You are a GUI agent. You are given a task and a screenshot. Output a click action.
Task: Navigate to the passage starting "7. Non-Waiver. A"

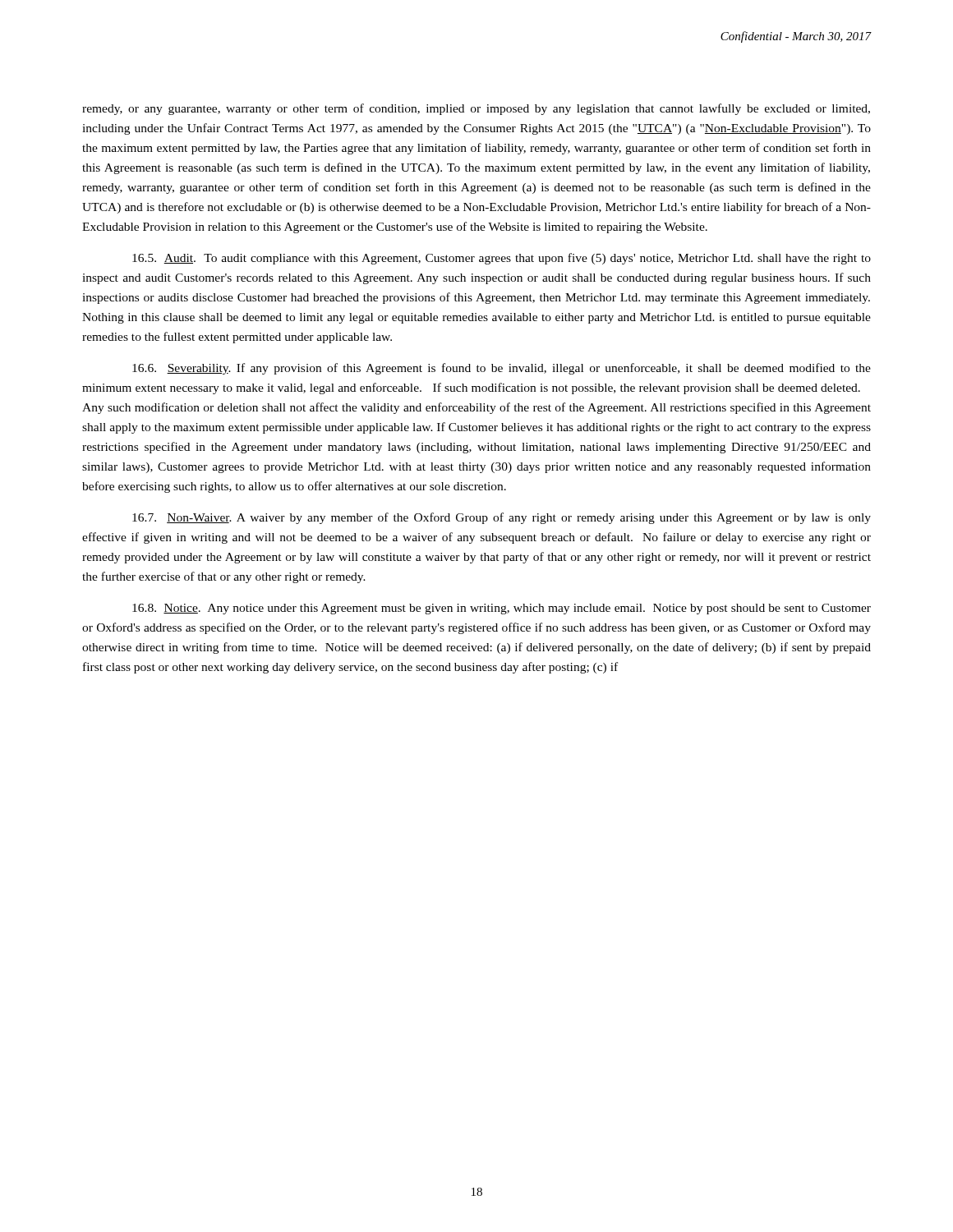[476, 547]
